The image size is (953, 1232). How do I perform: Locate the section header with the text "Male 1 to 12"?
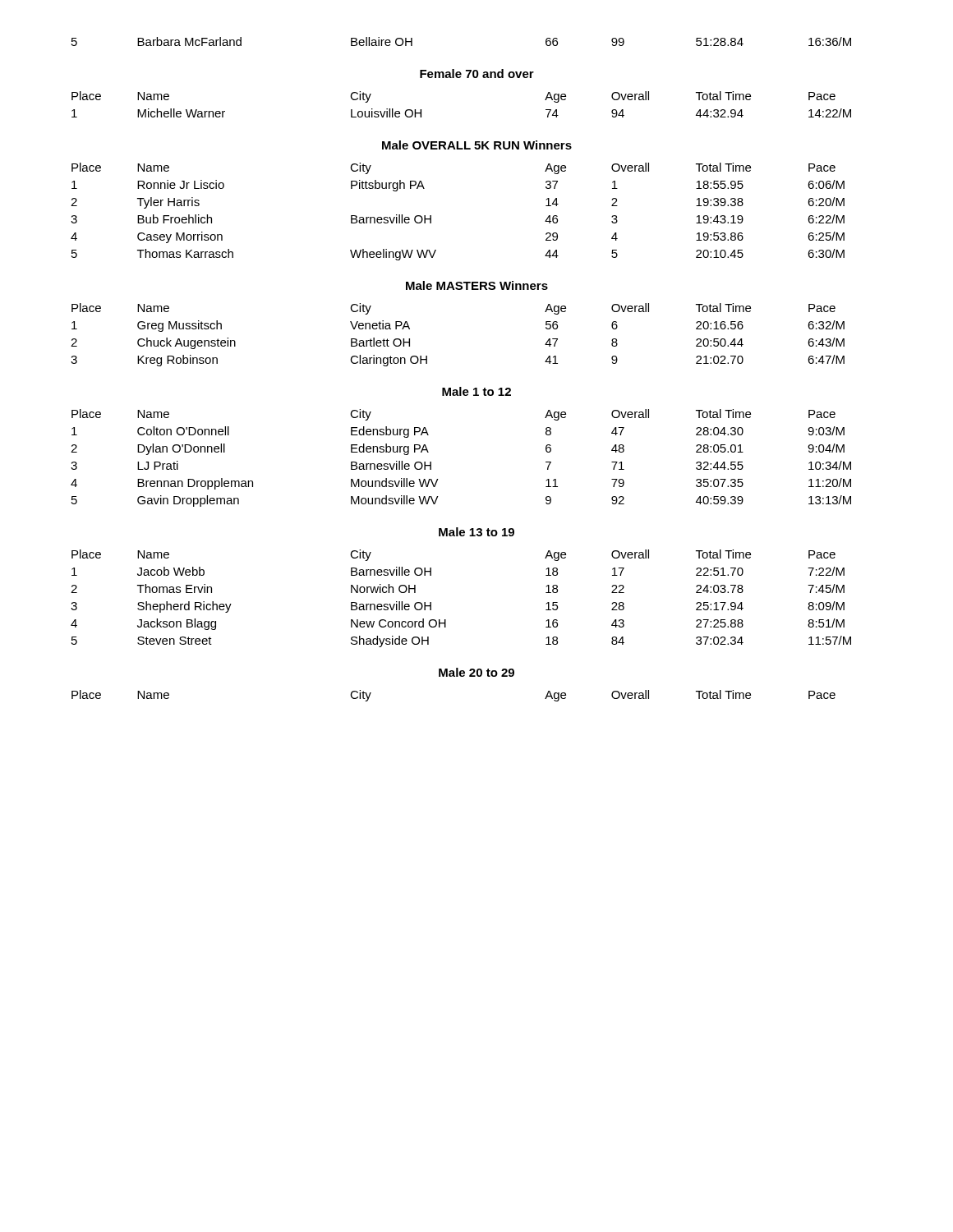(476, 391)
